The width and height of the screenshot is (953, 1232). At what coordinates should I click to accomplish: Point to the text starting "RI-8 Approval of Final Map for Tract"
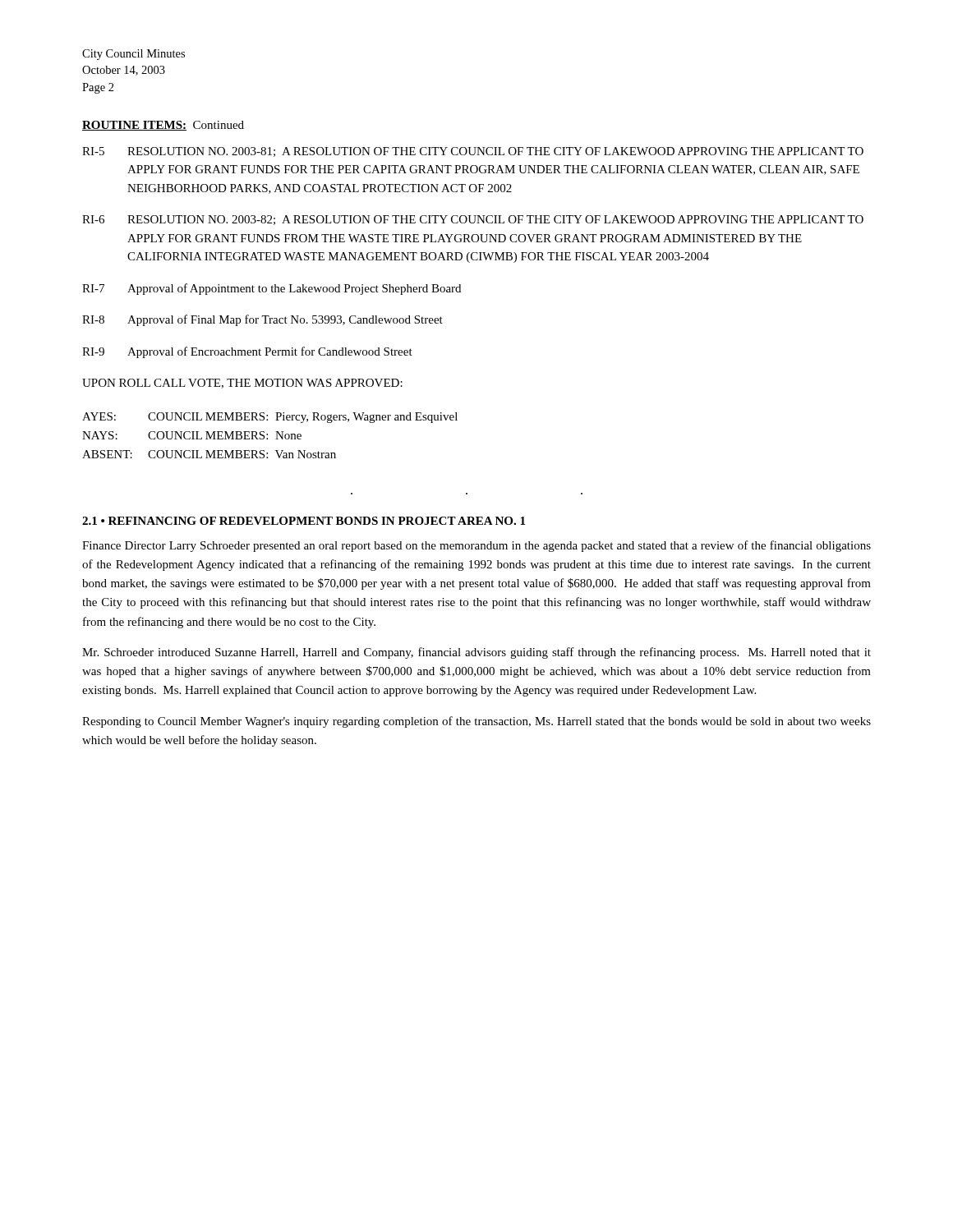pyautogui.click(x=262, y=320)
